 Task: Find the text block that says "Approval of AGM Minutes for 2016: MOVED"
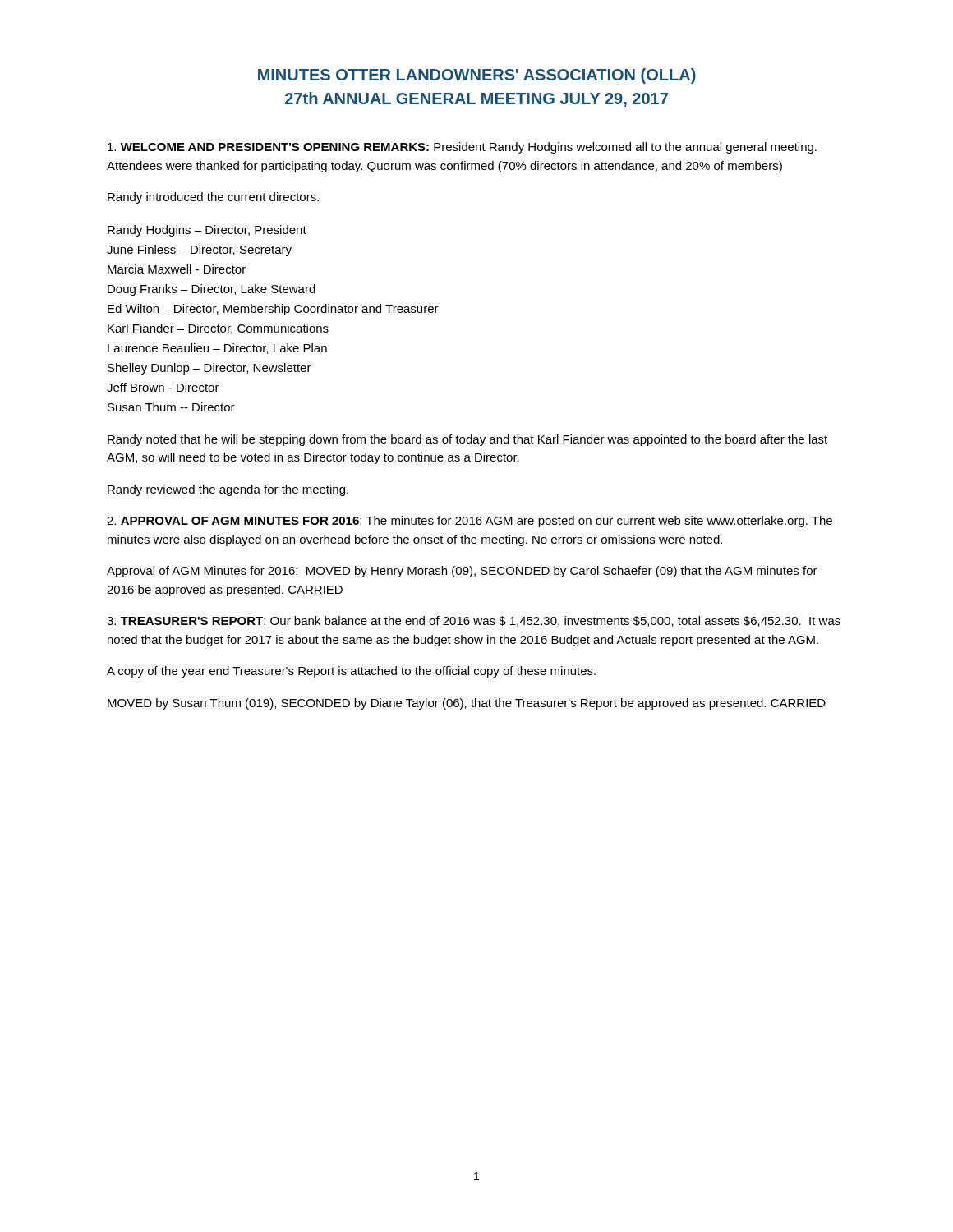[x=462, y=580]
